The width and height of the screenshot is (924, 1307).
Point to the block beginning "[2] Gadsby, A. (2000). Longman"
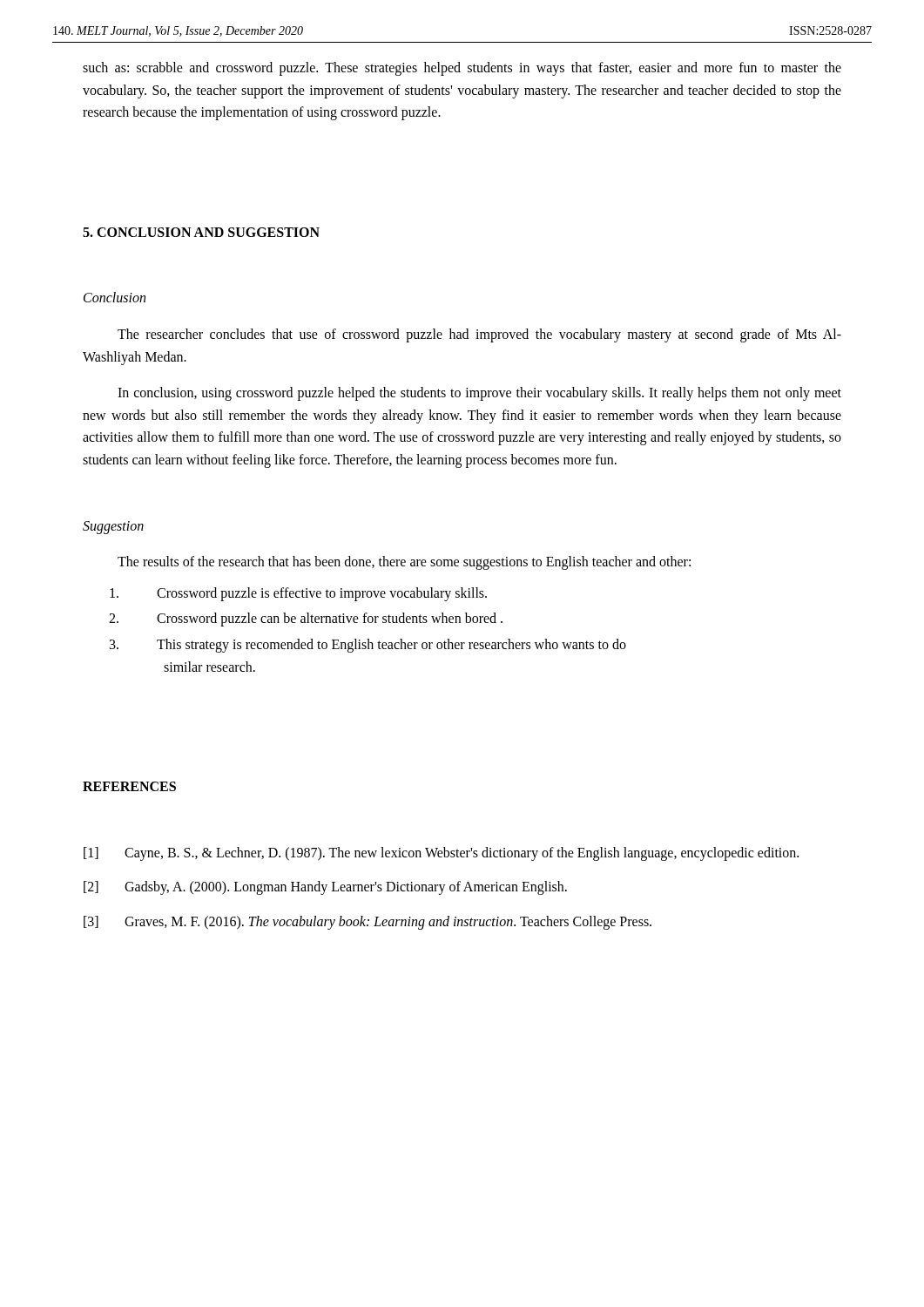point(462,887)
